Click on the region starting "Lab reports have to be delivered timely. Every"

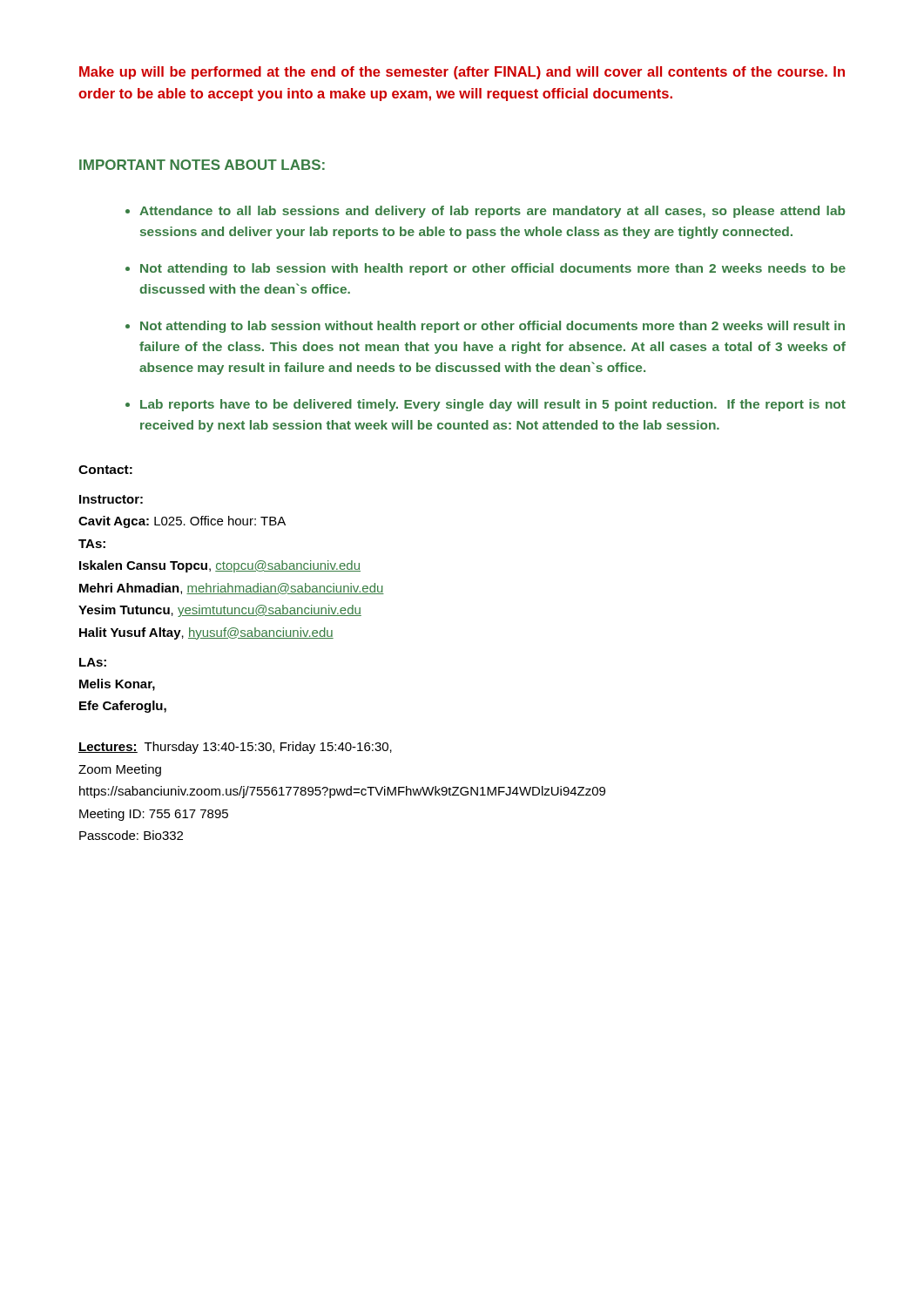pos(492,414)
